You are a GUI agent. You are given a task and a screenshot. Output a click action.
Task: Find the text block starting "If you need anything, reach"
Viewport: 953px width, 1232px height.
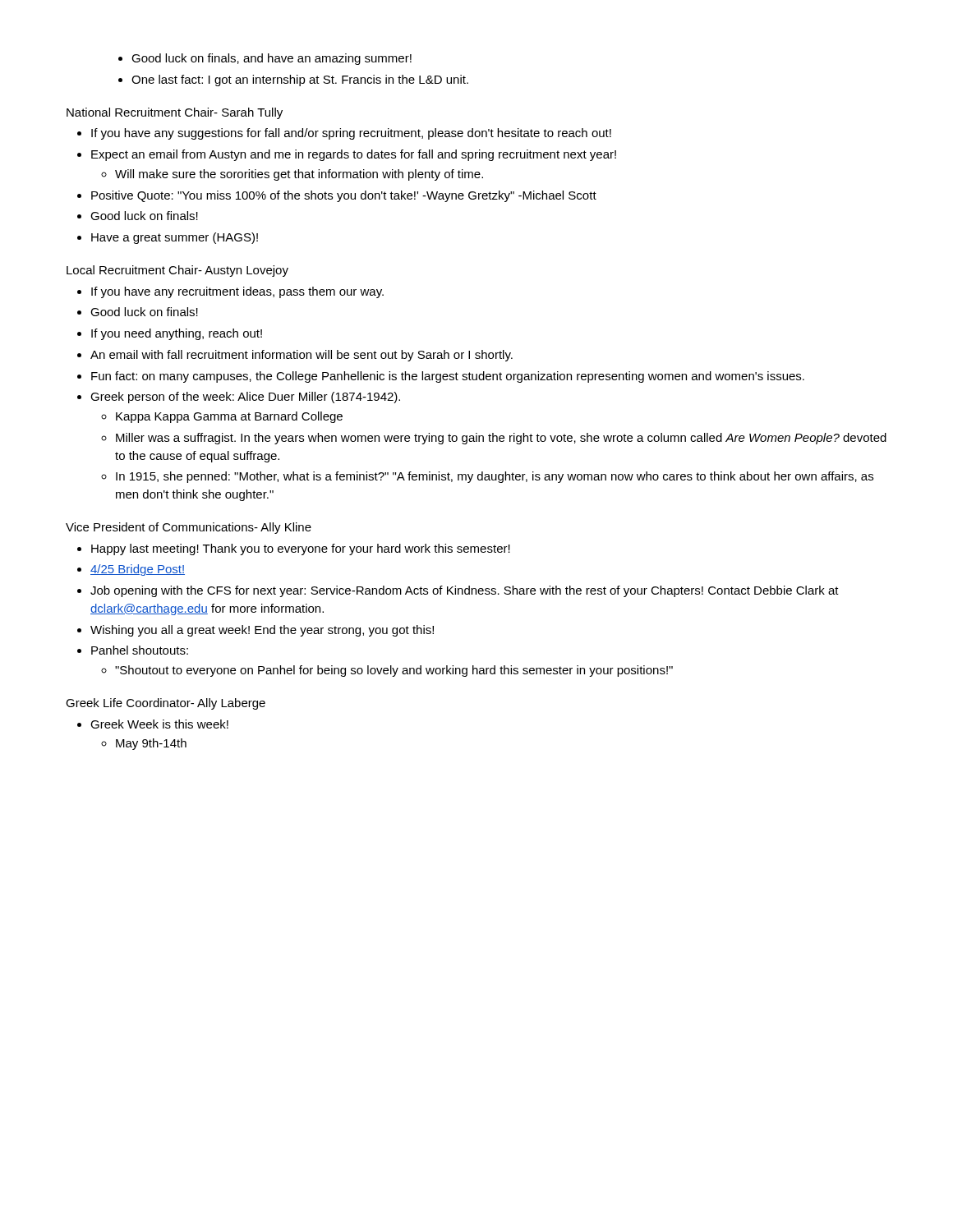pyautogui.click(x=177, y=333)
